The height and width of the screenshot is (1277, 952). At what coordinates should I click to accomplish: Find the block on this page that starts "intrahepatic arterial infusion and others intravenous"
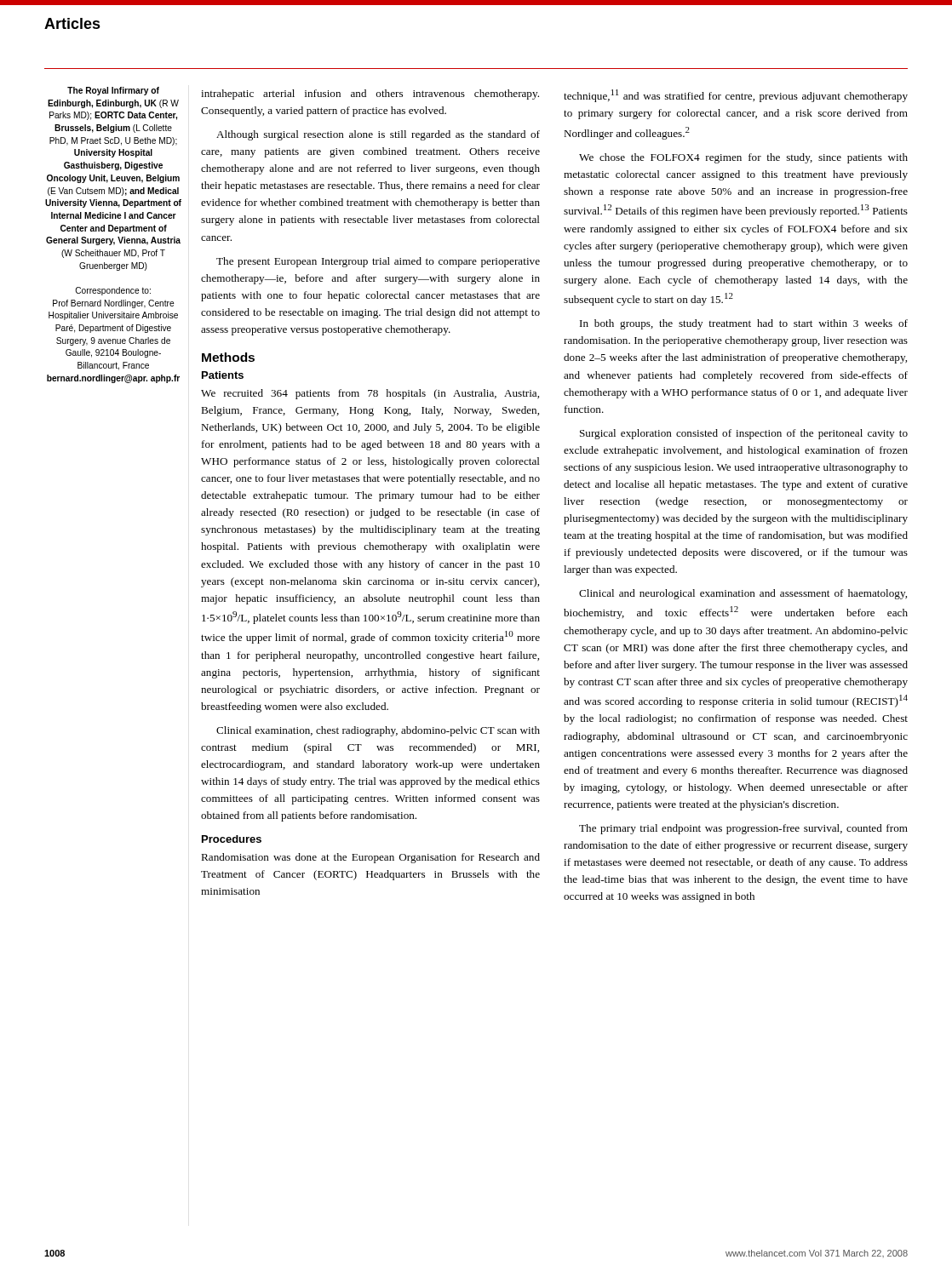(x=370, y=102)
